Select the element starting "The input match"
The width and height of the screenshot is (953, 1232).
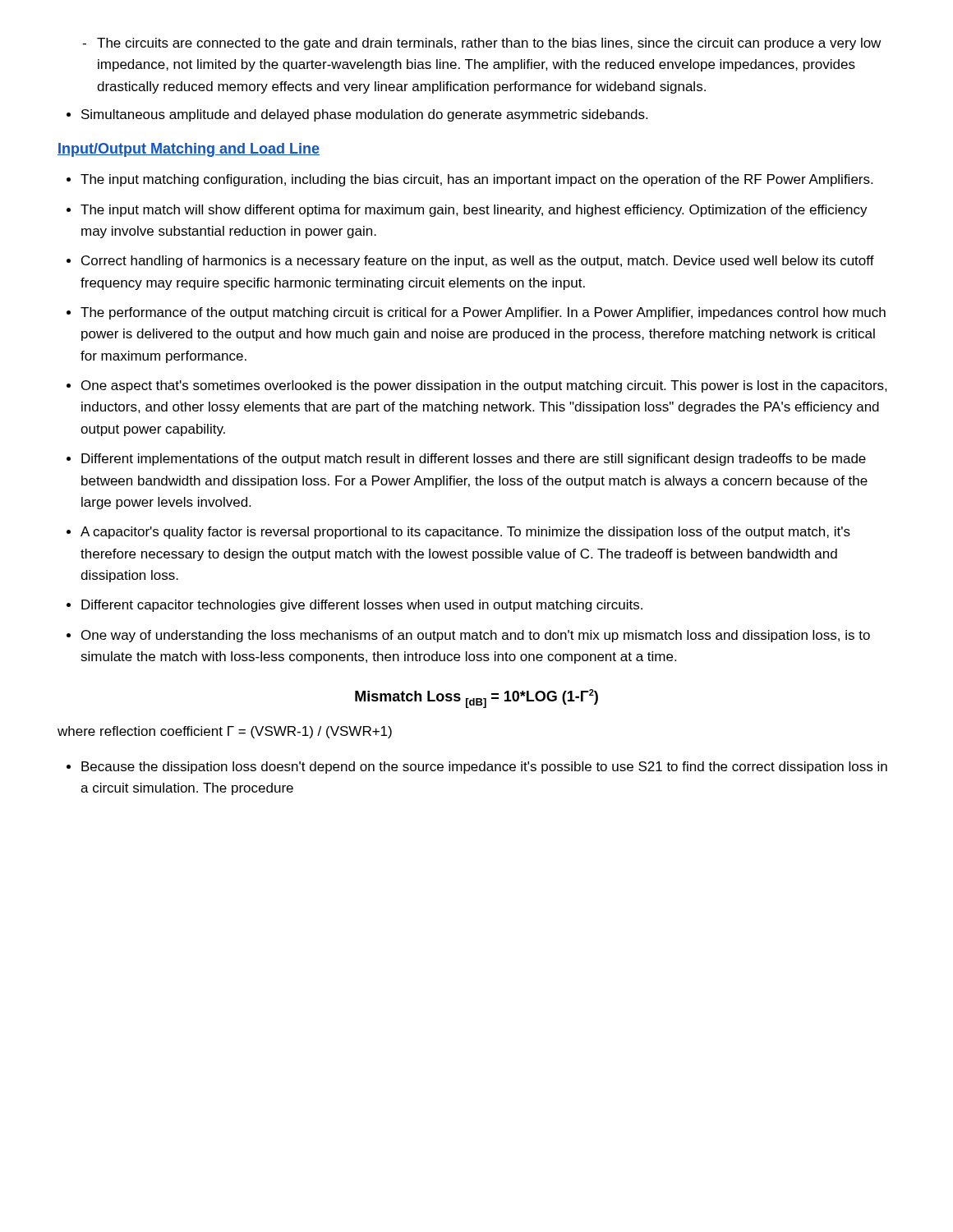[x=488, y=221]
